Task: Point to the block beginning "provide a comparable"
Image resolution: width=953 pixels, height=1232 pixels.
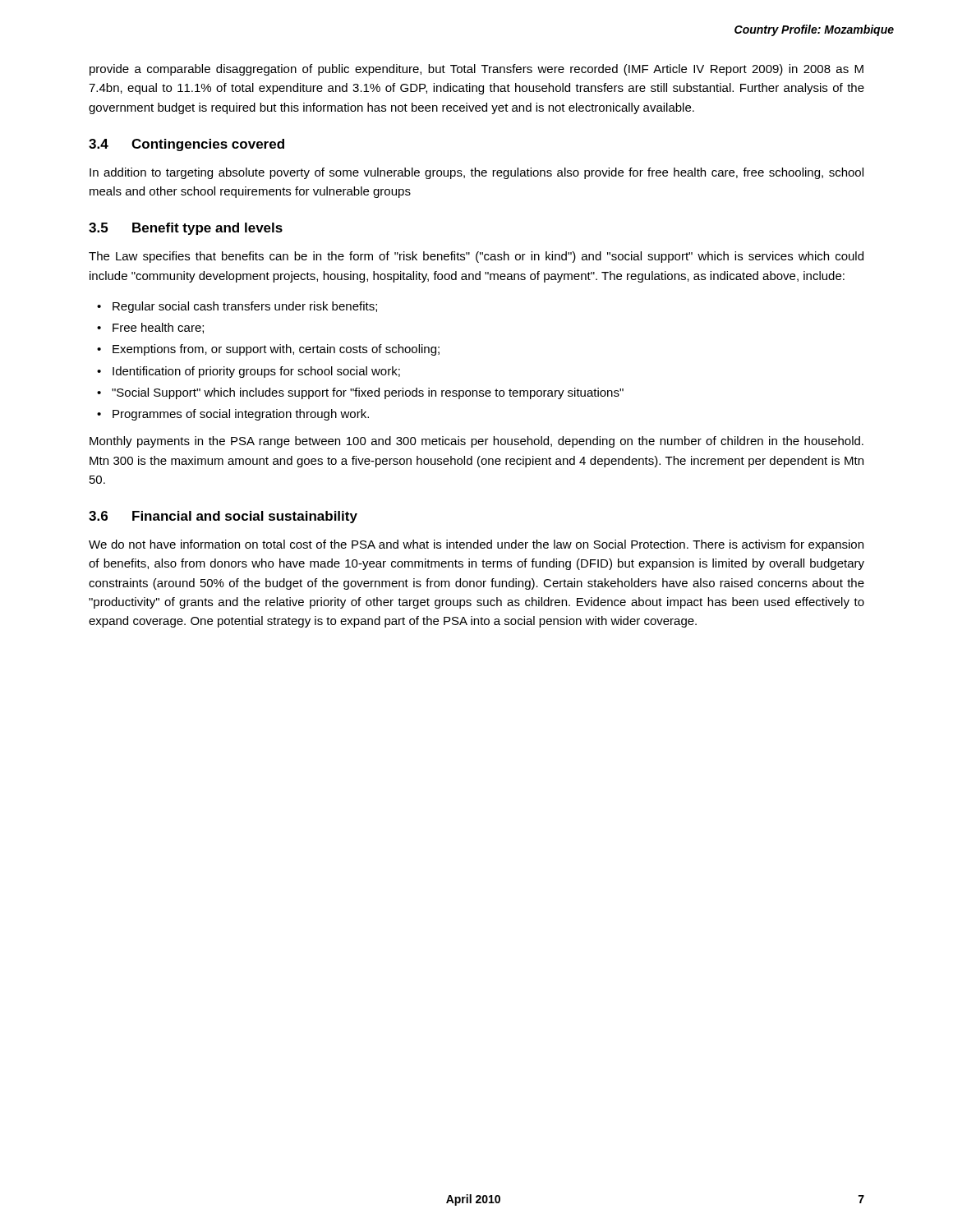Action: (x=476, y=88)
